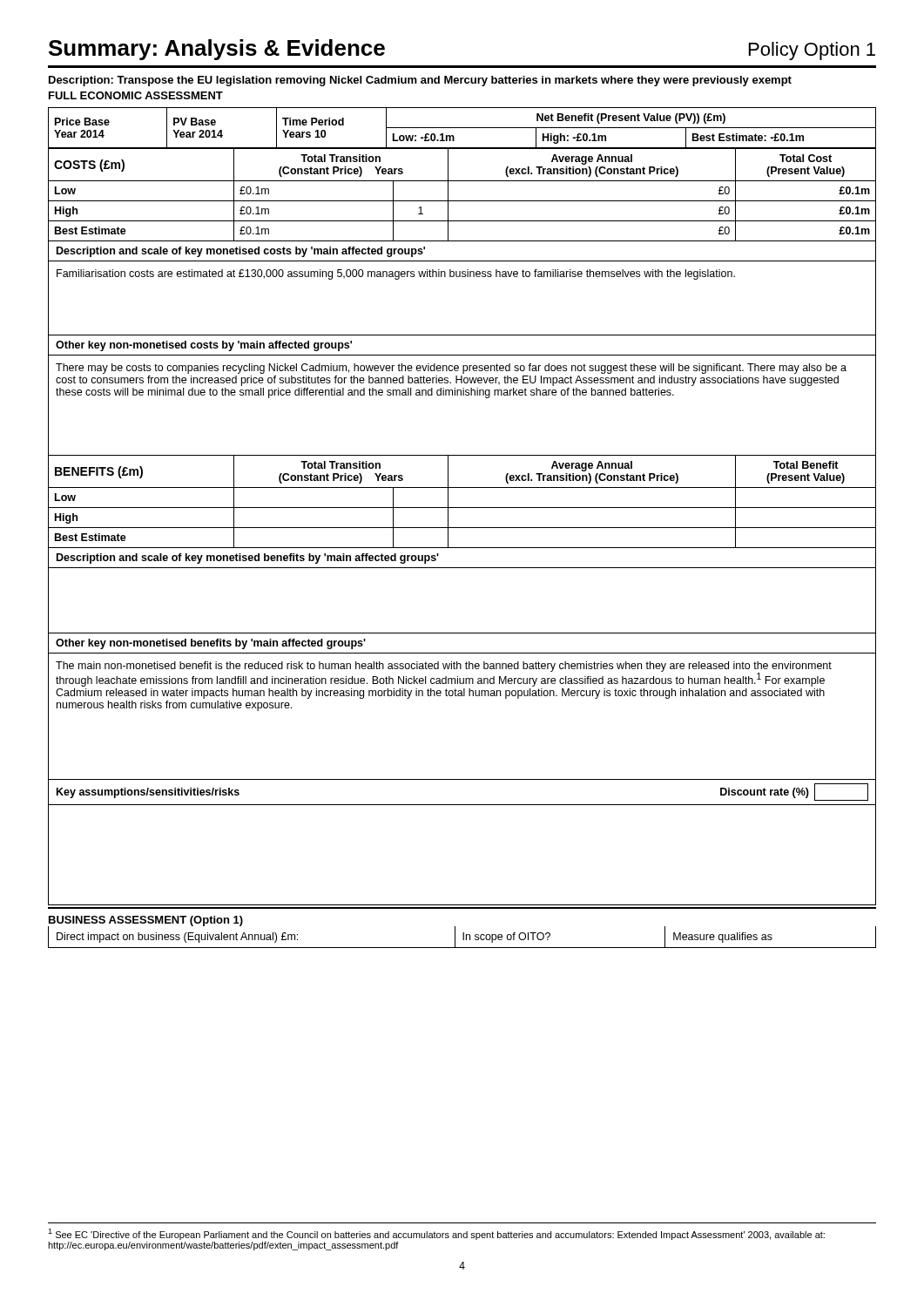
Task: Click on the text that says "In scope of OITO?"
Action: click(506, 937)
